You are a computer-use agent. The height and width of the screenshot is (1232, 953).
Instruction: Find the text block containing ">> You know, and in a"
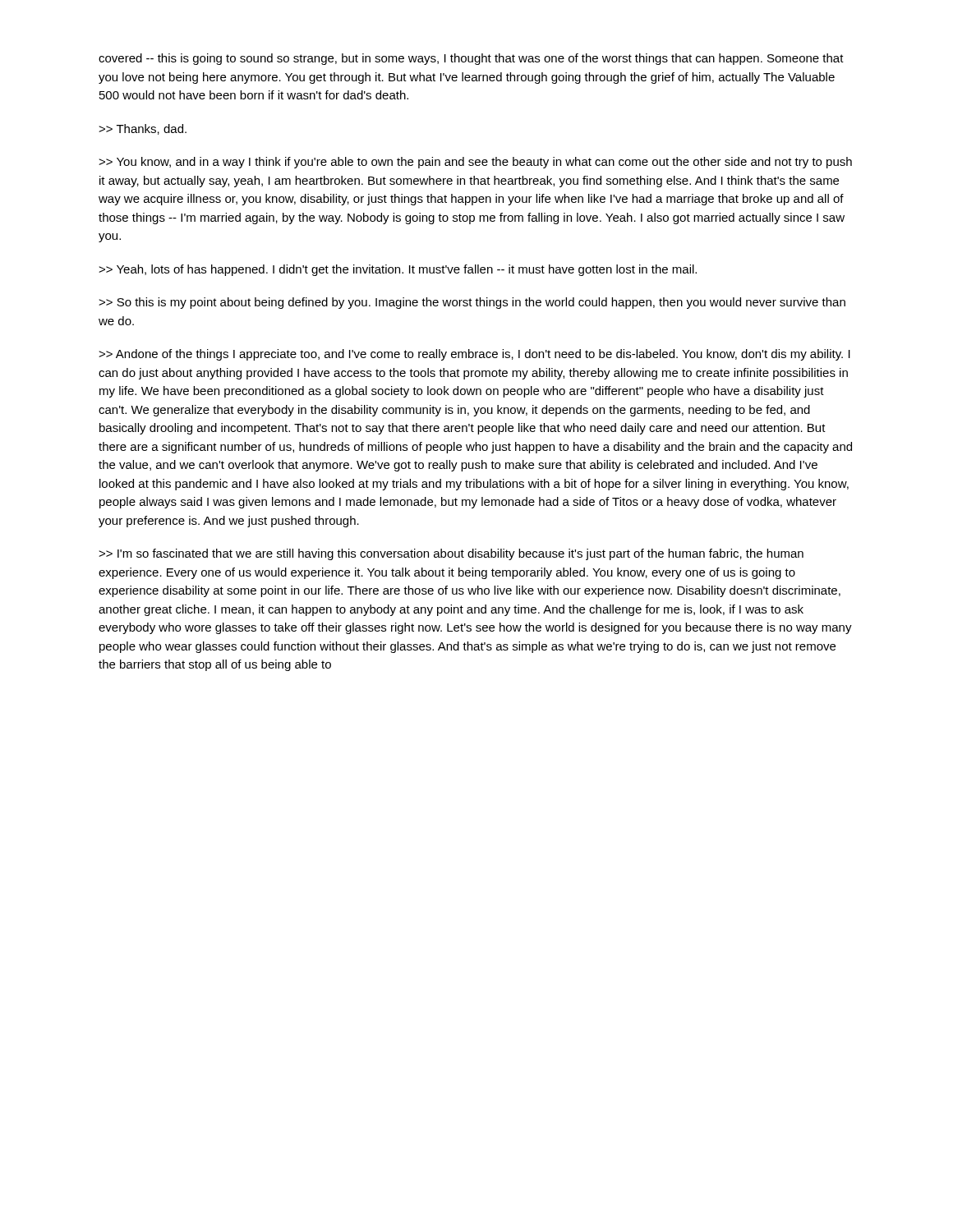[x=475, y=198]
